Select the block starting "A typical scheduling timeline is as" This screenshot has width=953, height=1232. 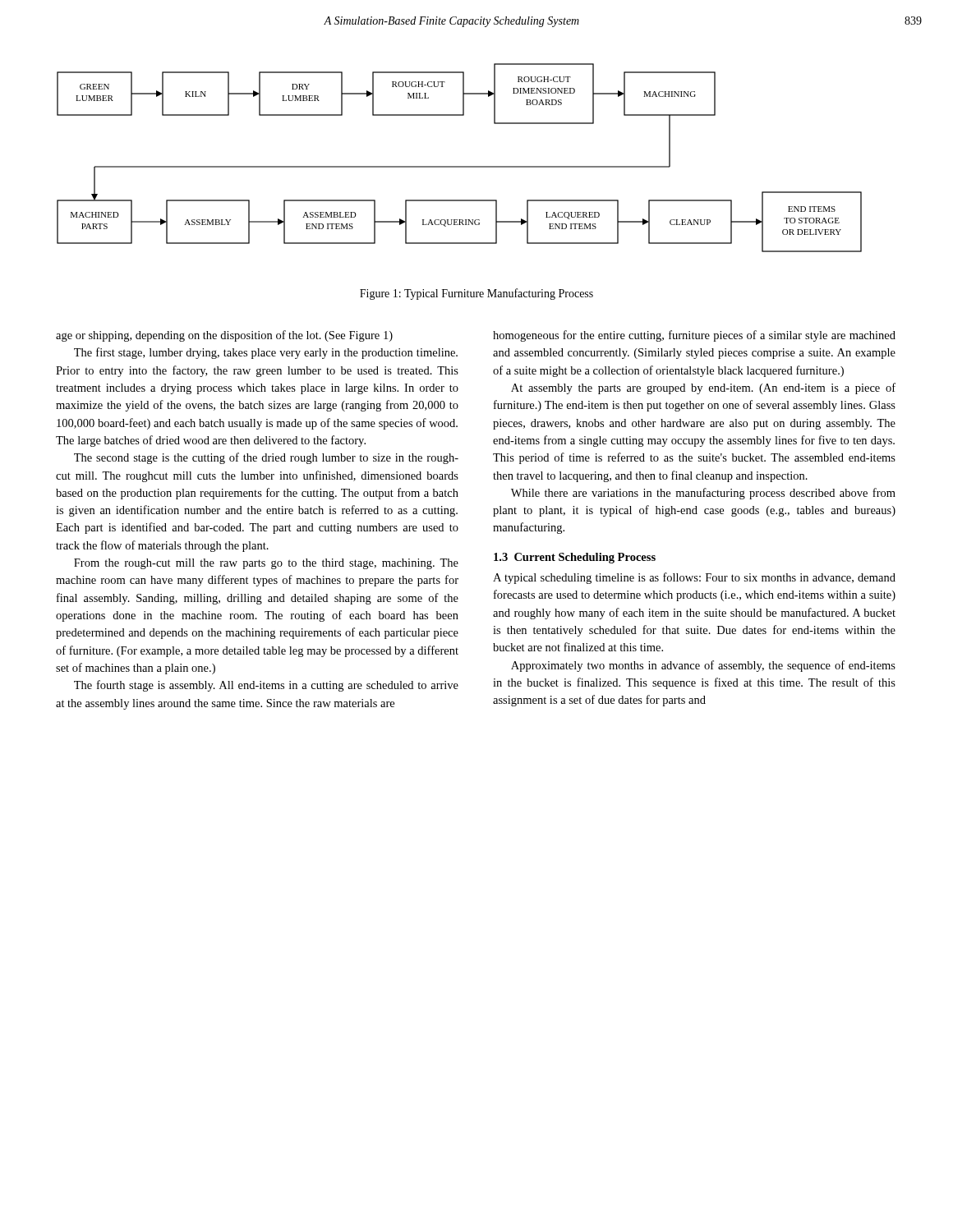(694, 612)
